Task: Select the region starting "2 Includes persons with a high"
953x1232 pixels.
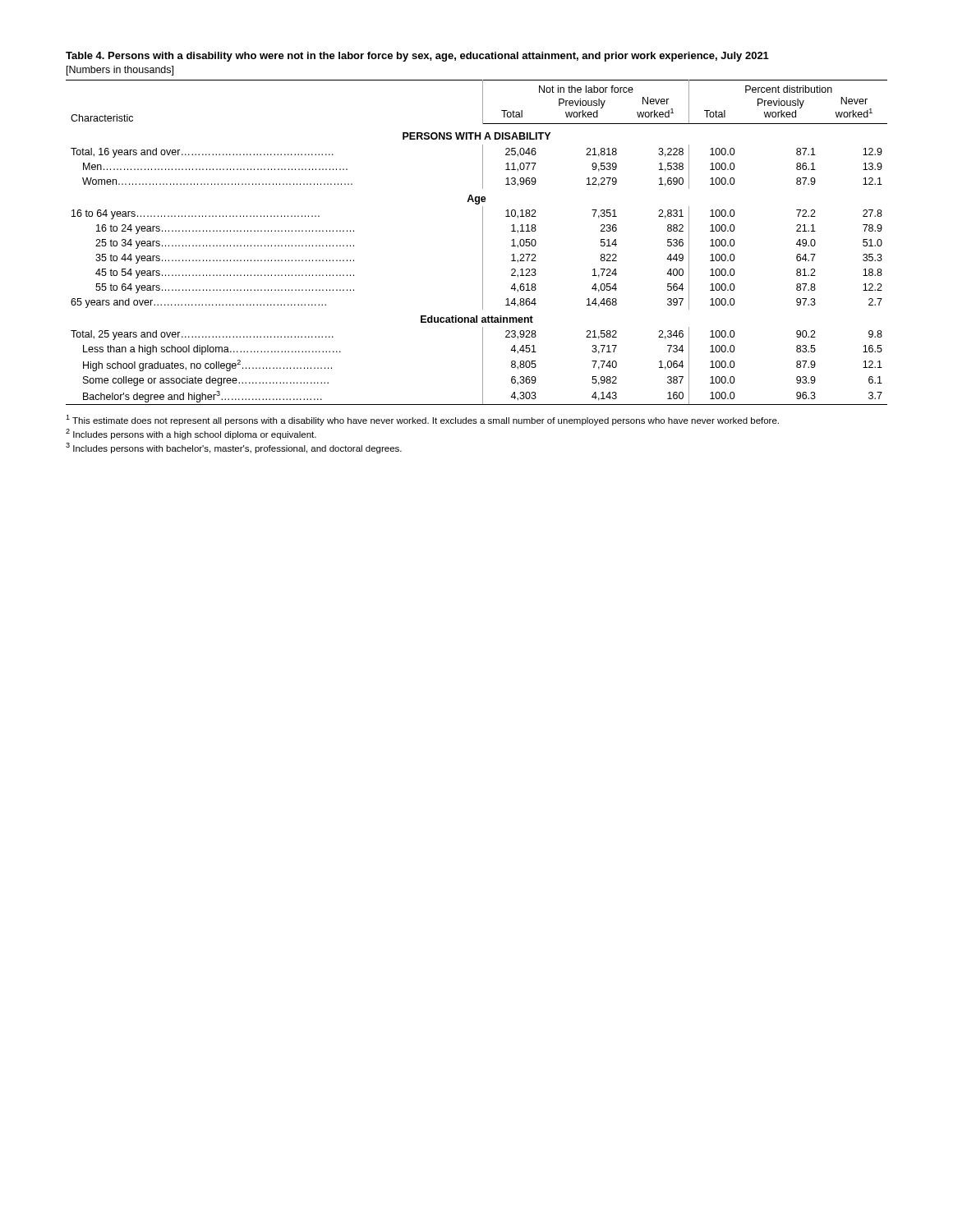Action: pos(476,433)
